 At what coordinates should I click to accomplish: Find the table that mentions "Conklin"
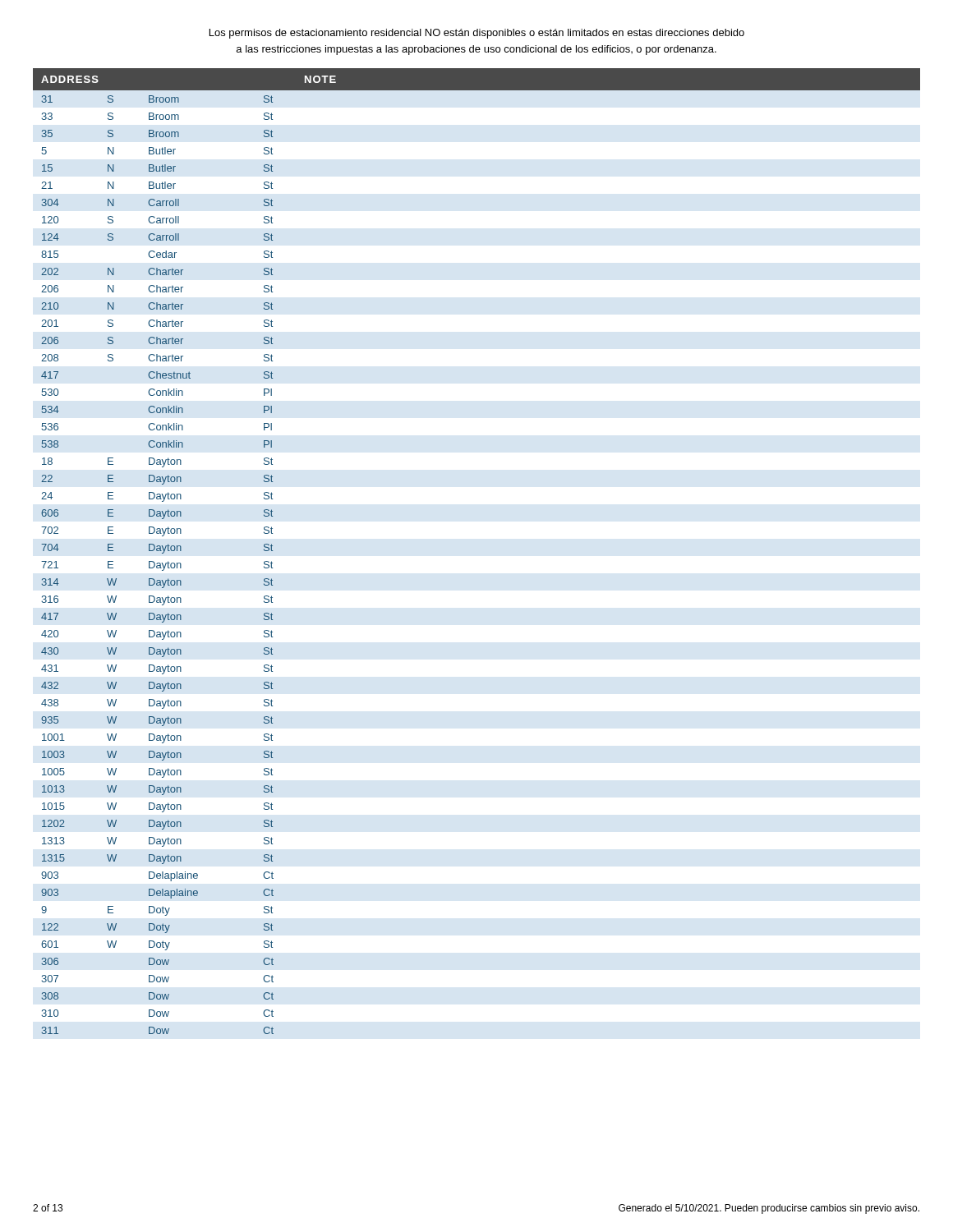pos(476,554)
